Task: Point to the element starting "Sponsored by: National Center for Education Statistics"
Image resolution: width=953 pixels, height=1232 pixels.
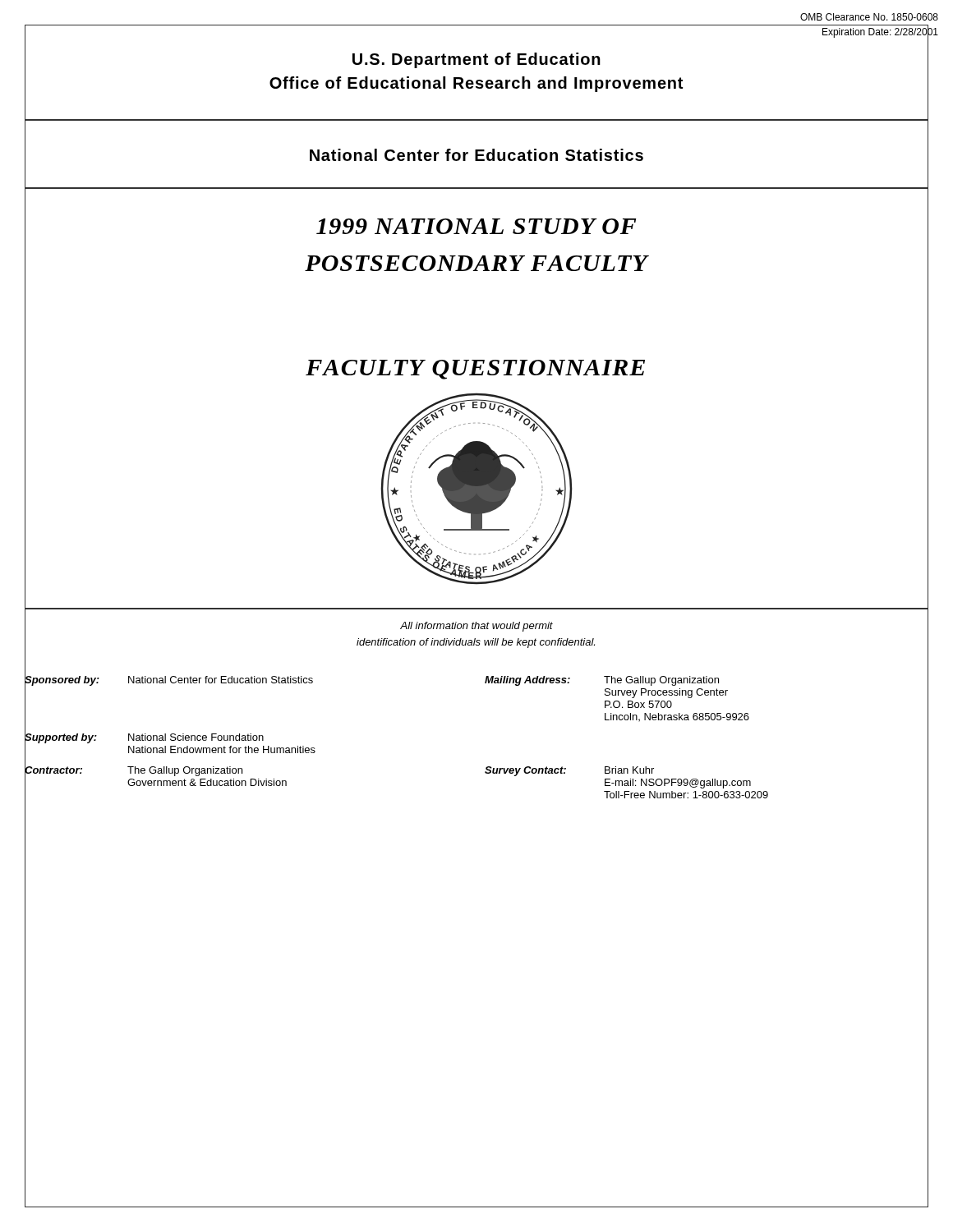Action: tap(476, 737)
